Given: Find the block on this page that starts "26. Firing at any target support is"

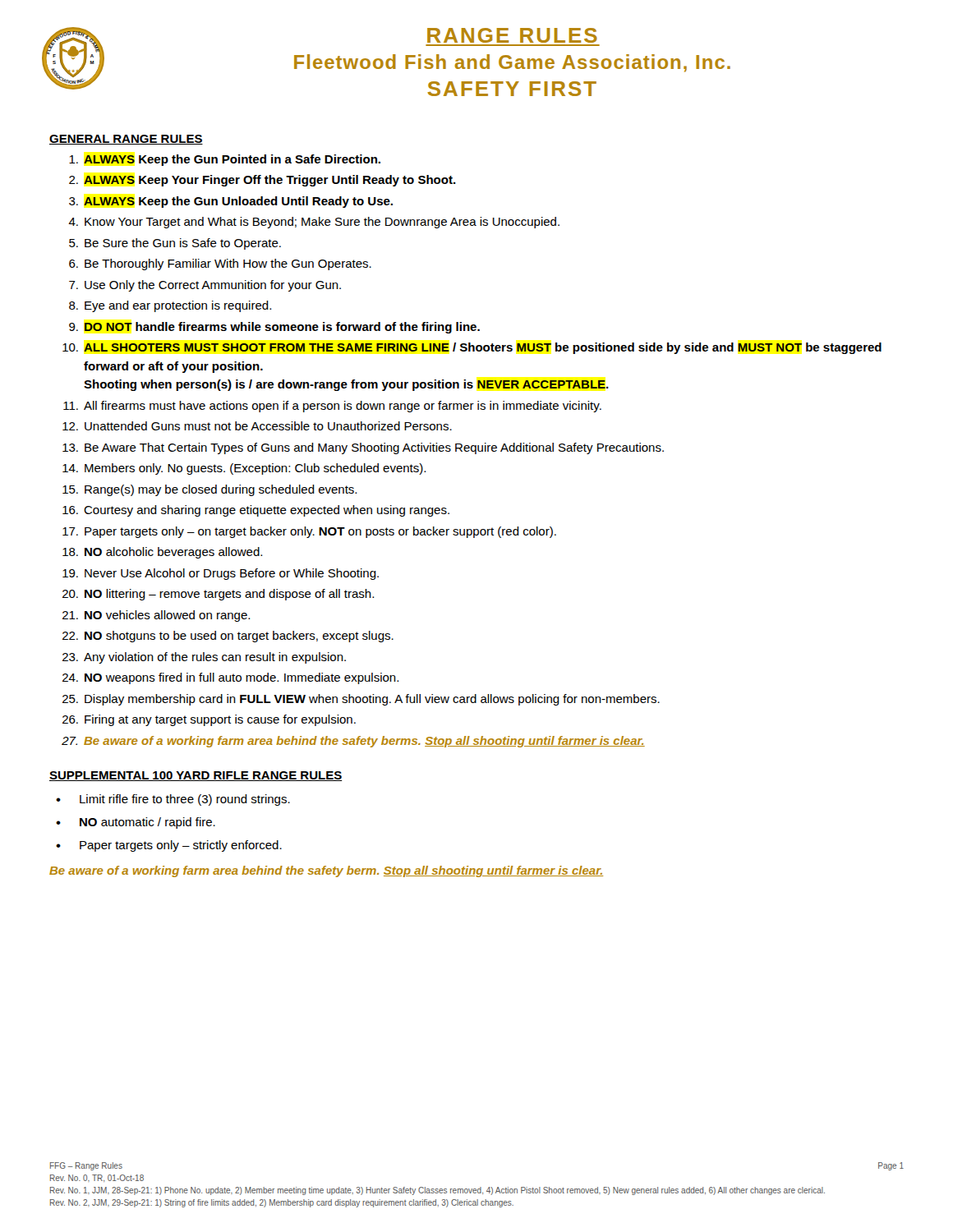Looking at the screenshot, I should coord(209,720).
